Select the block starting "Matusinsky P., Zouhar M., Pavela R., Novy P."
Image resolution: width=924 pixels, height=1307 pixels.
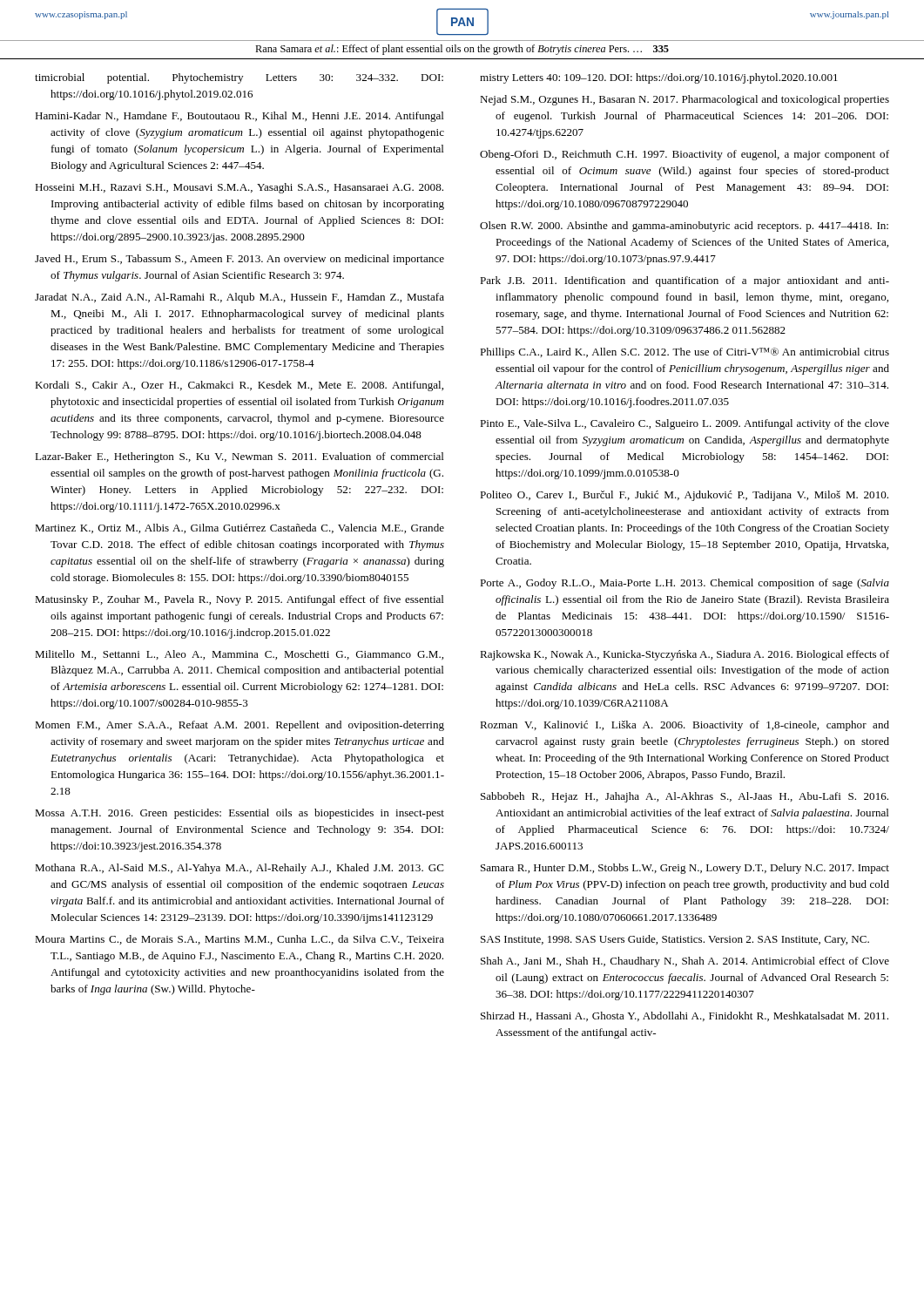tap(240, 615)
